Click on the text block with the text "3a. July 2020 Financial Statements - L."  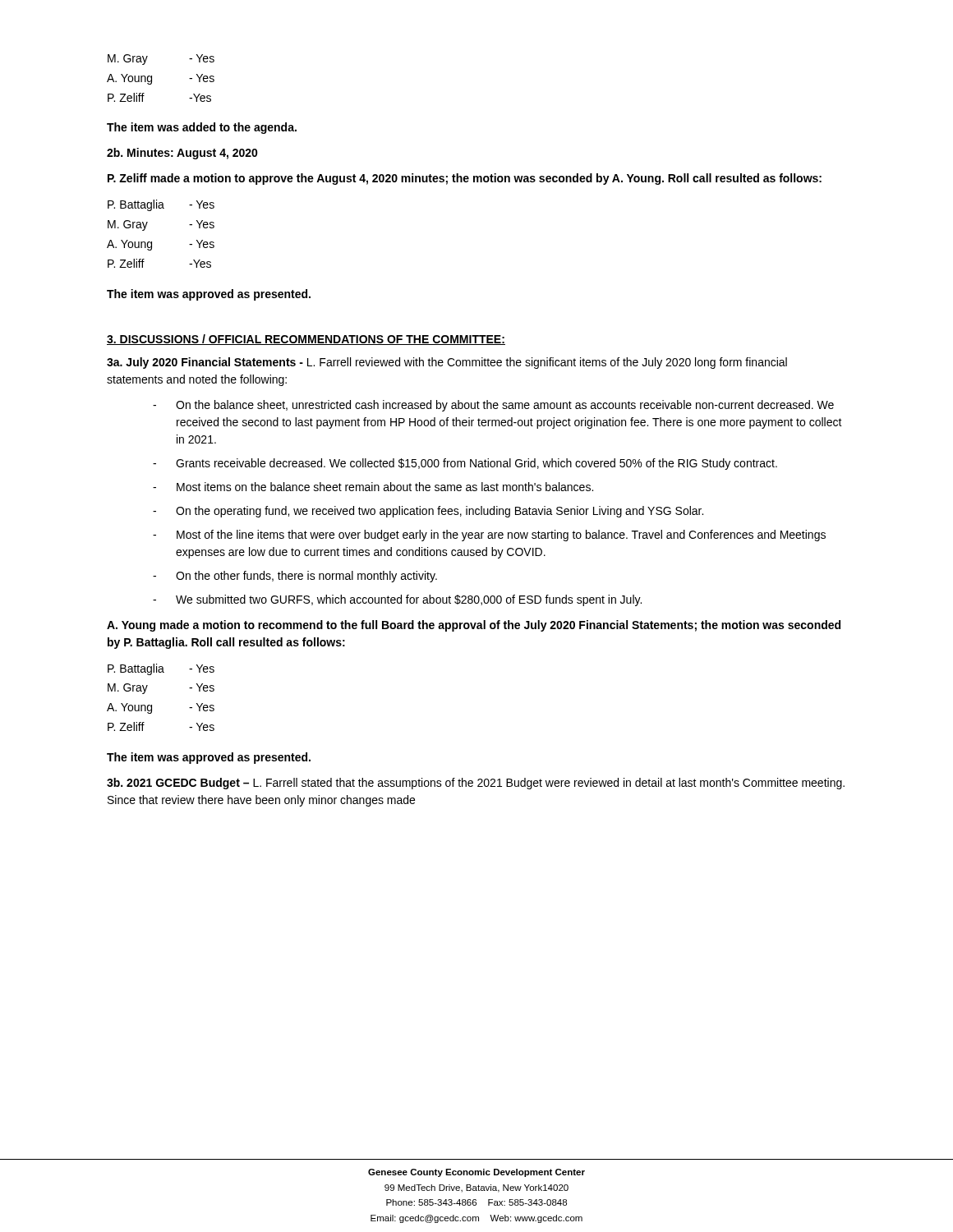click(x=447, y=371)
